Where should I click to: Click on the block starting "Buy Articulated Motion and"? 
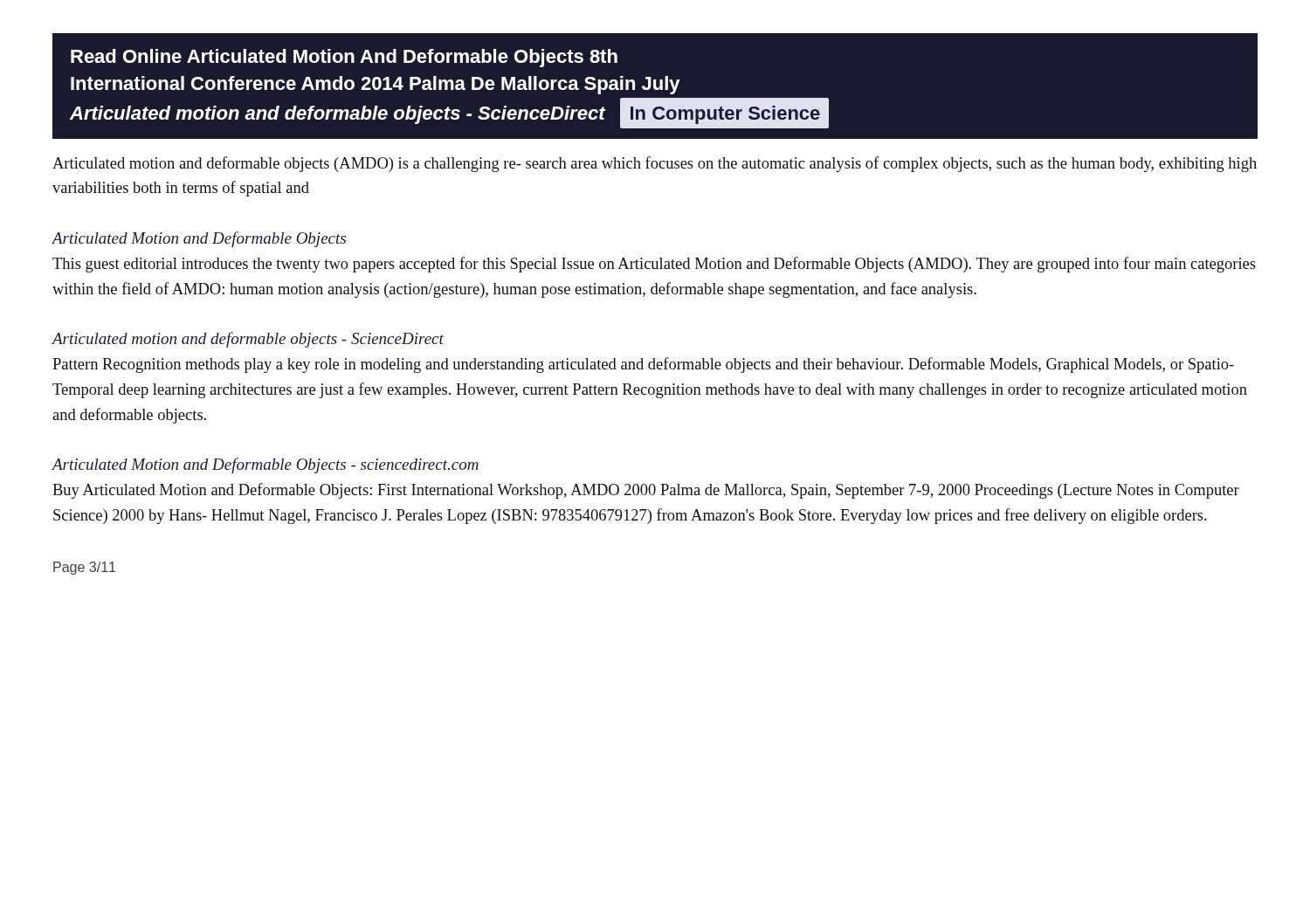coord(646,503)
